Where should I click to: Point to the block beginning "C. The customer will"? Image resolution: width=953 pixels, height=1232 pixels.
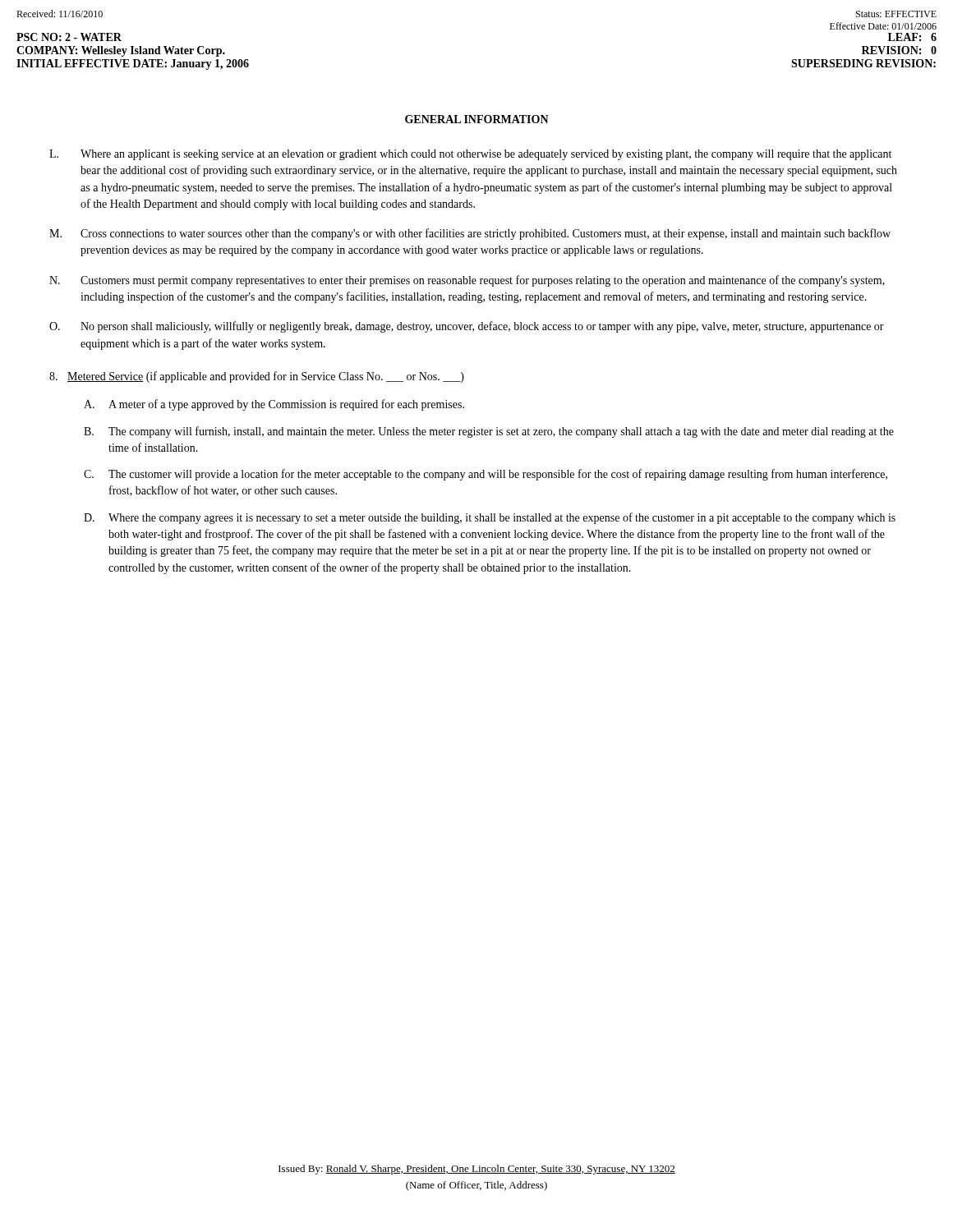494,483
